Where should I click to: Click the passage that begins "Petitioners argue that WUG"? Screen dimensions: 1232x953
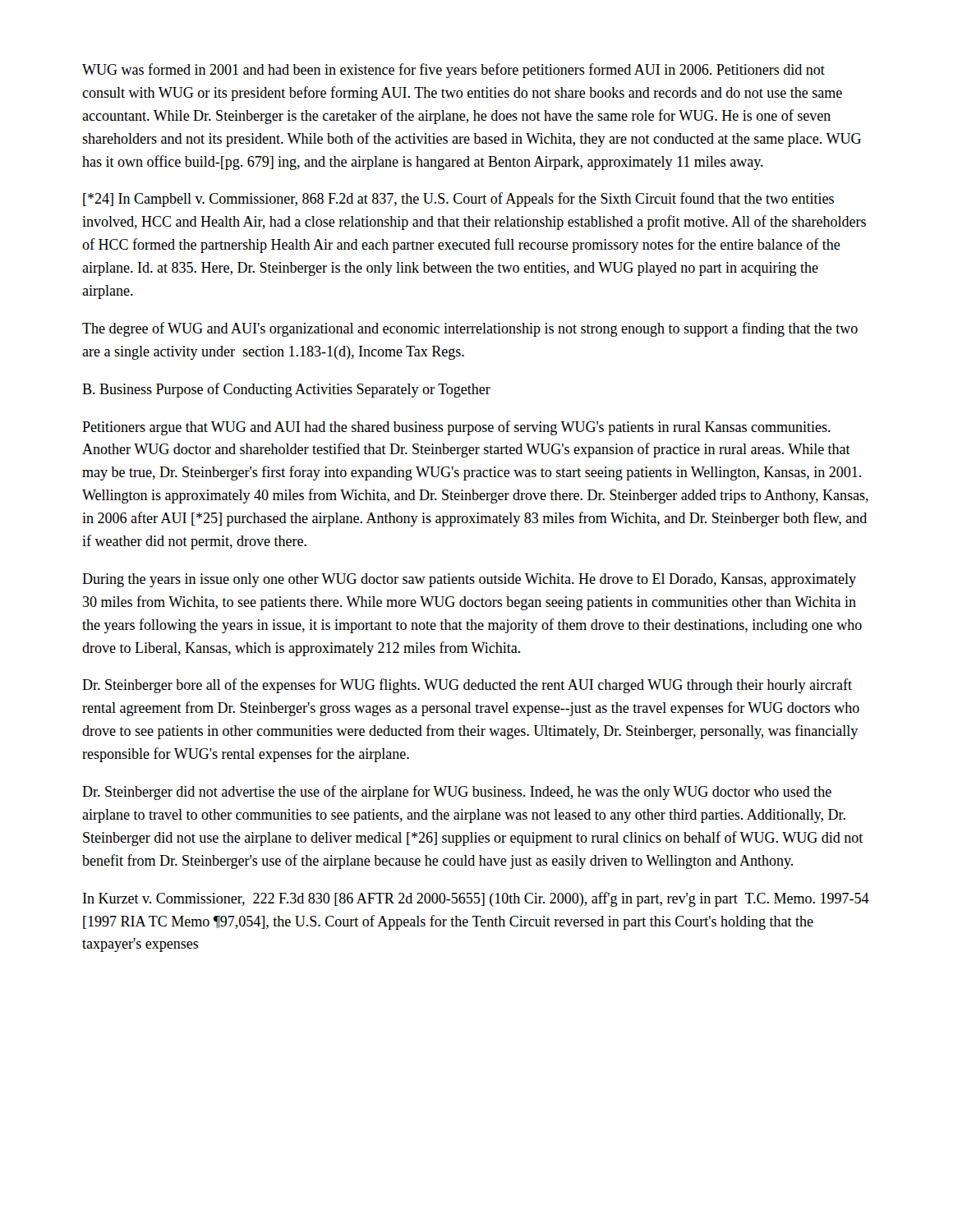[x=475, y=484]
